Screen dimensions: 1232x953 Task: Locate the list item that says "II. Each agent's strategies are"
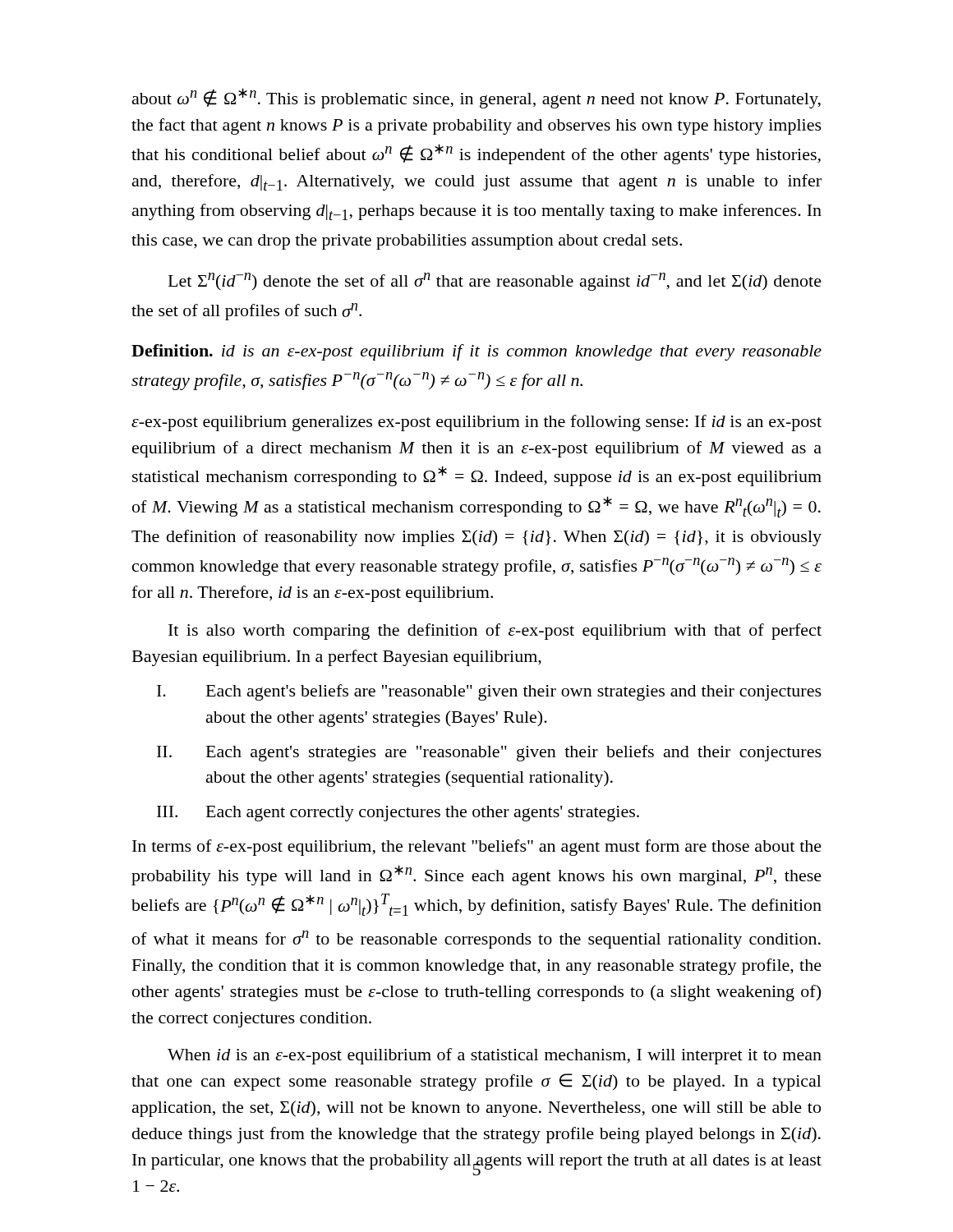click(476, 764)
